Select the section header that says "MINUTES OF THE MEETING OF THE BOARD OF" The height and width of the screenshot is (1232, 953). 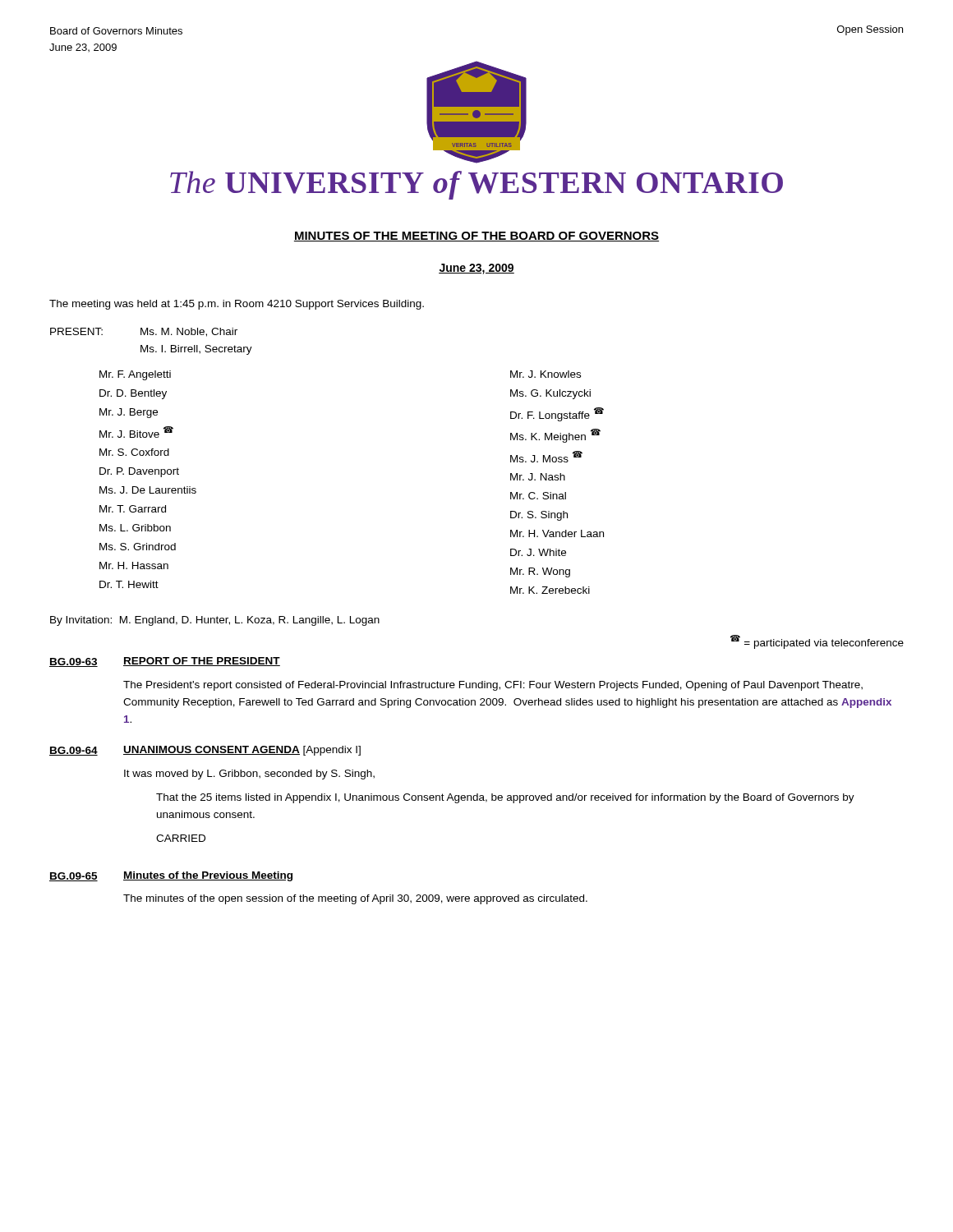[476, 235]
